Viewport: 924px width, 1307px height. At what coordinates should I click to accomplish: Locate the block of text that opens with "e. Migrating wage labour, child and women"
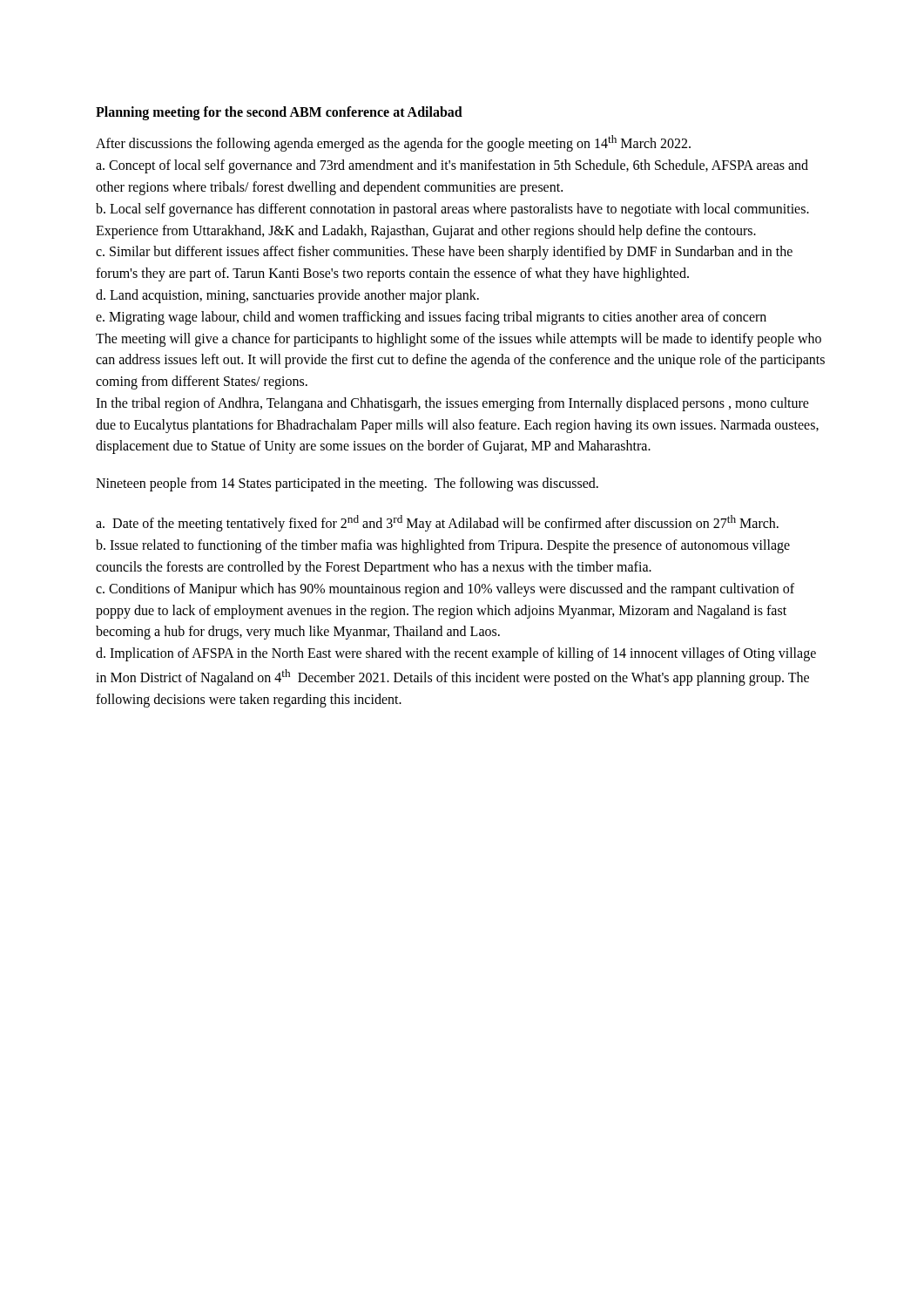click(431, 316)
